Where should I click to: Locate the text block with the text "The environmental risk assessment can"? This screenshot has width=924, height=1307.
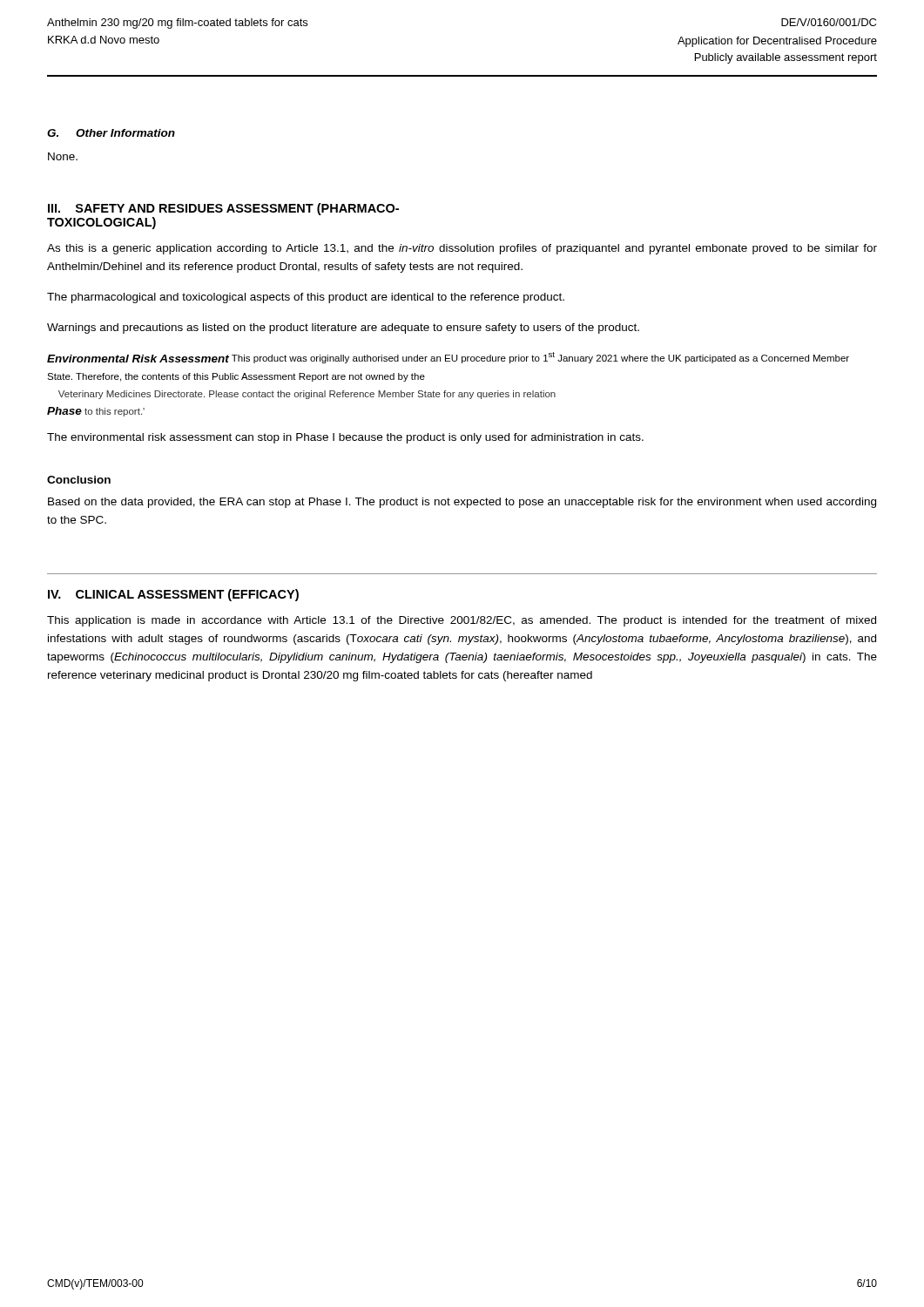(x=346, y=437)
